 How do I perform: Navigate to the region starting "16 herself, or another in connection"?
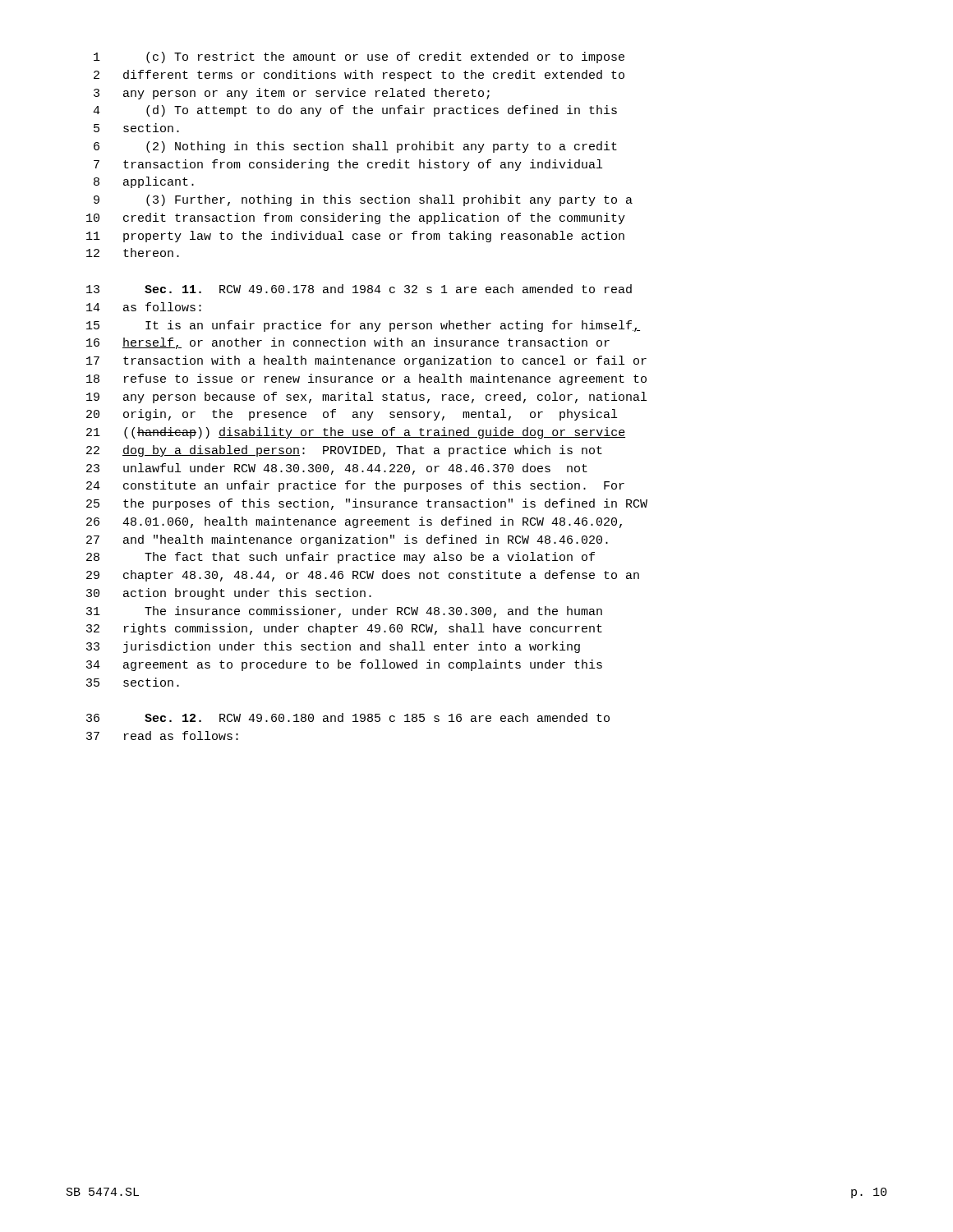click(476, 344)
